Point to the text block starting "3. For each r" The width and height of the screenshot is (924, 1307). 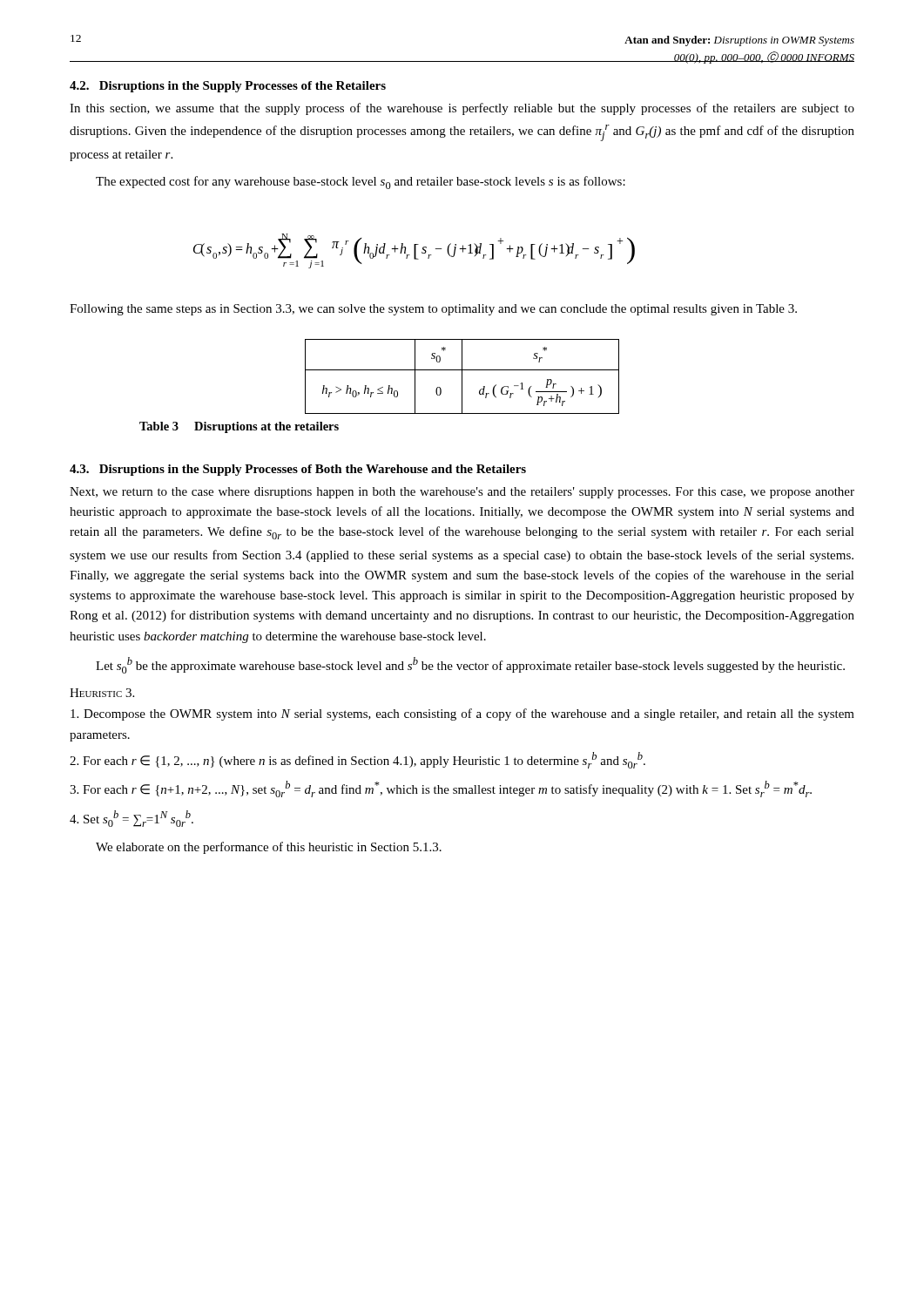coord(441,790)
